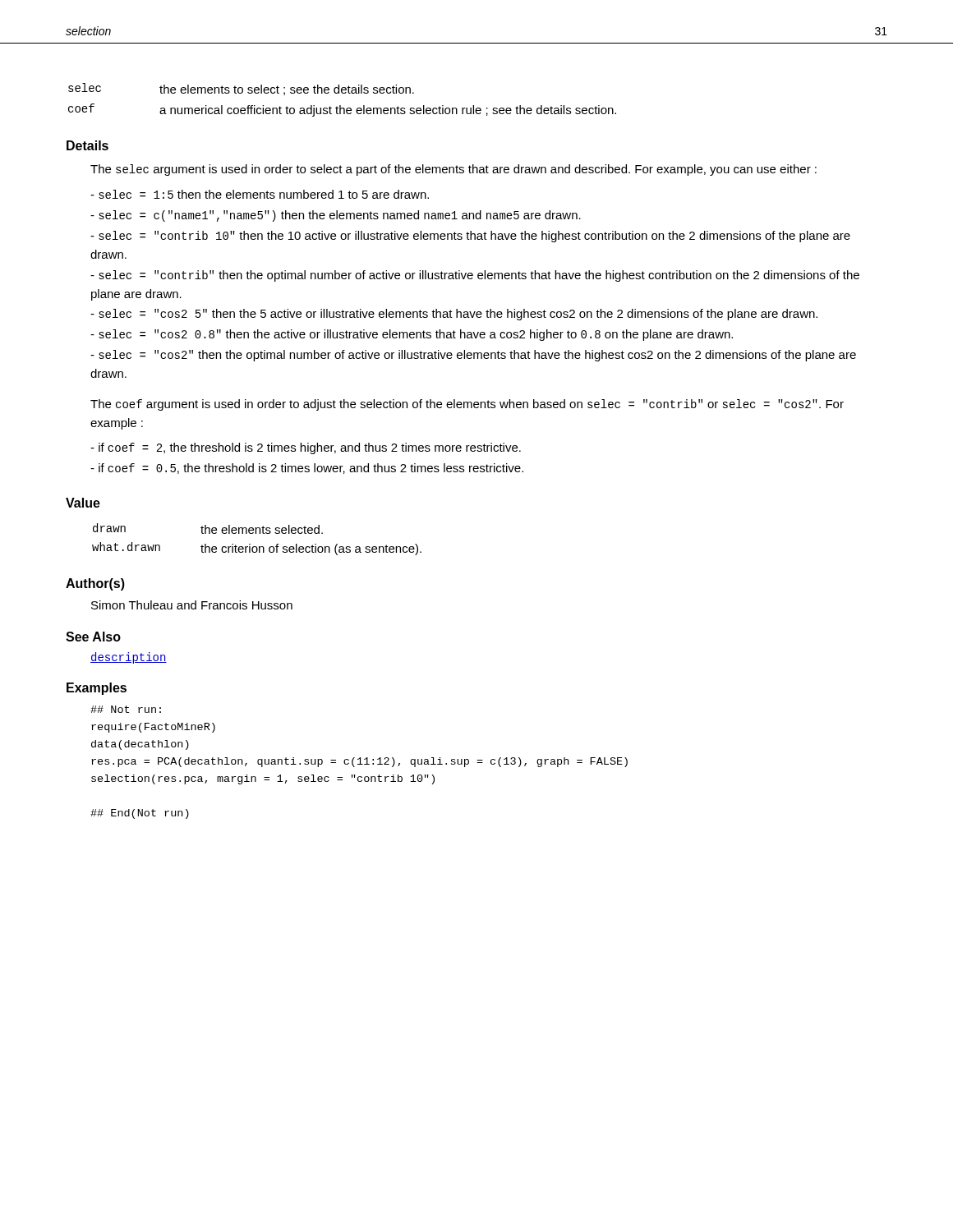Click on the table containing "the criterion of selection"
This screenshot has height=1232, width=953.
476,539
